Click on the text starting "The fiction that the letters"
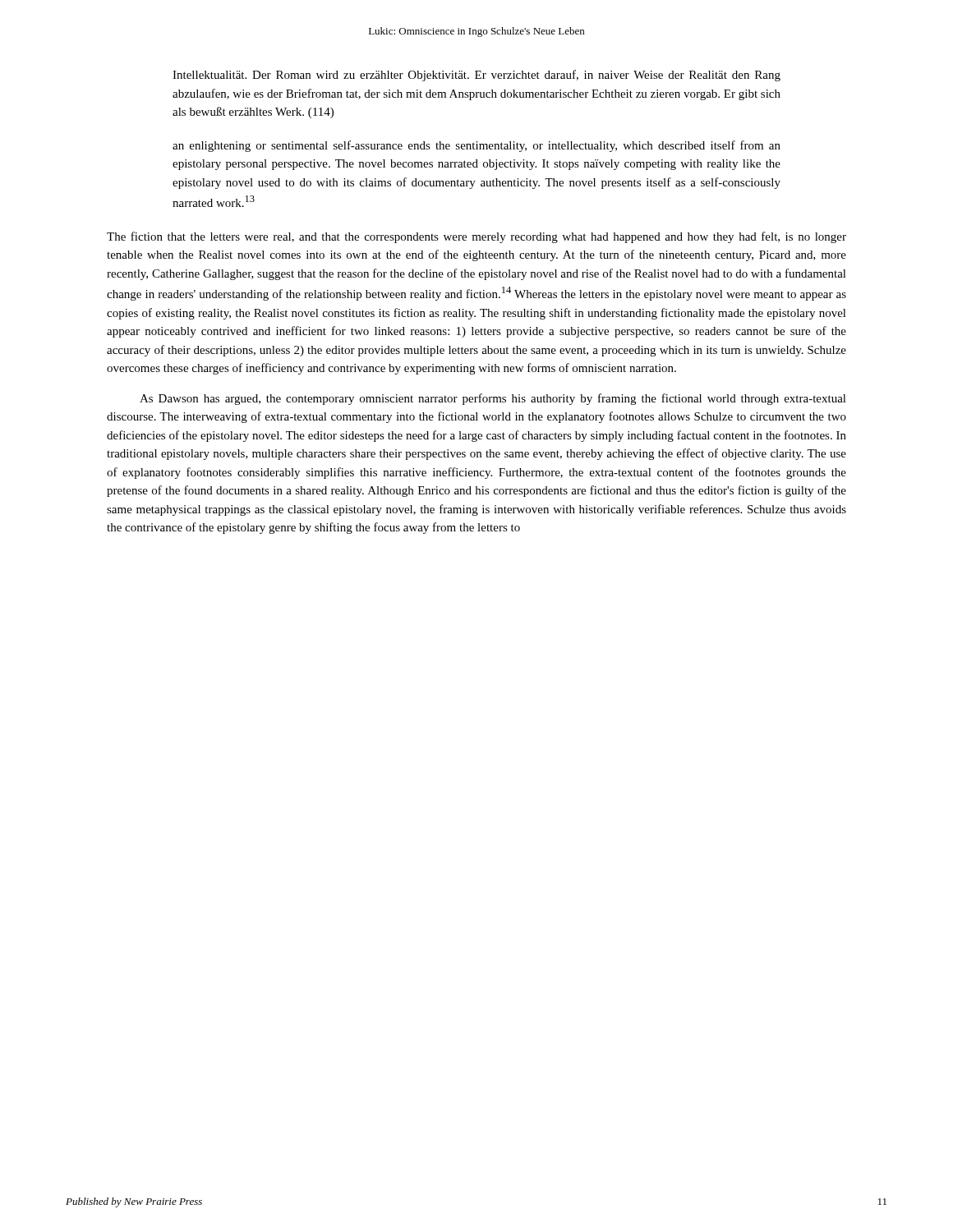 [476, 302]
